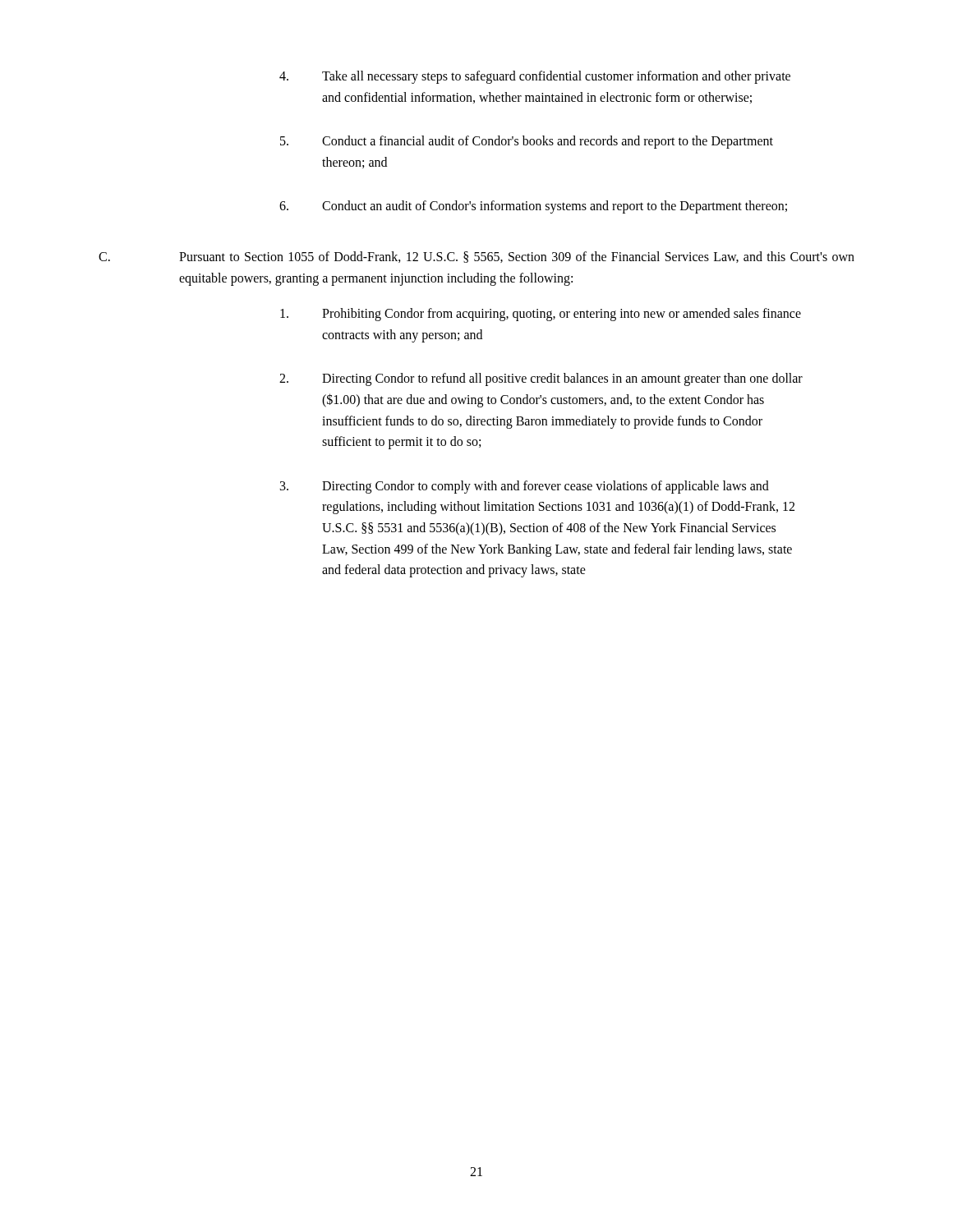The height and width of the screenshot is (1232, 953).
Task: Locate the text block starting "6. Conduct an audit of Condor's information systems"
Action: (542, 206)
